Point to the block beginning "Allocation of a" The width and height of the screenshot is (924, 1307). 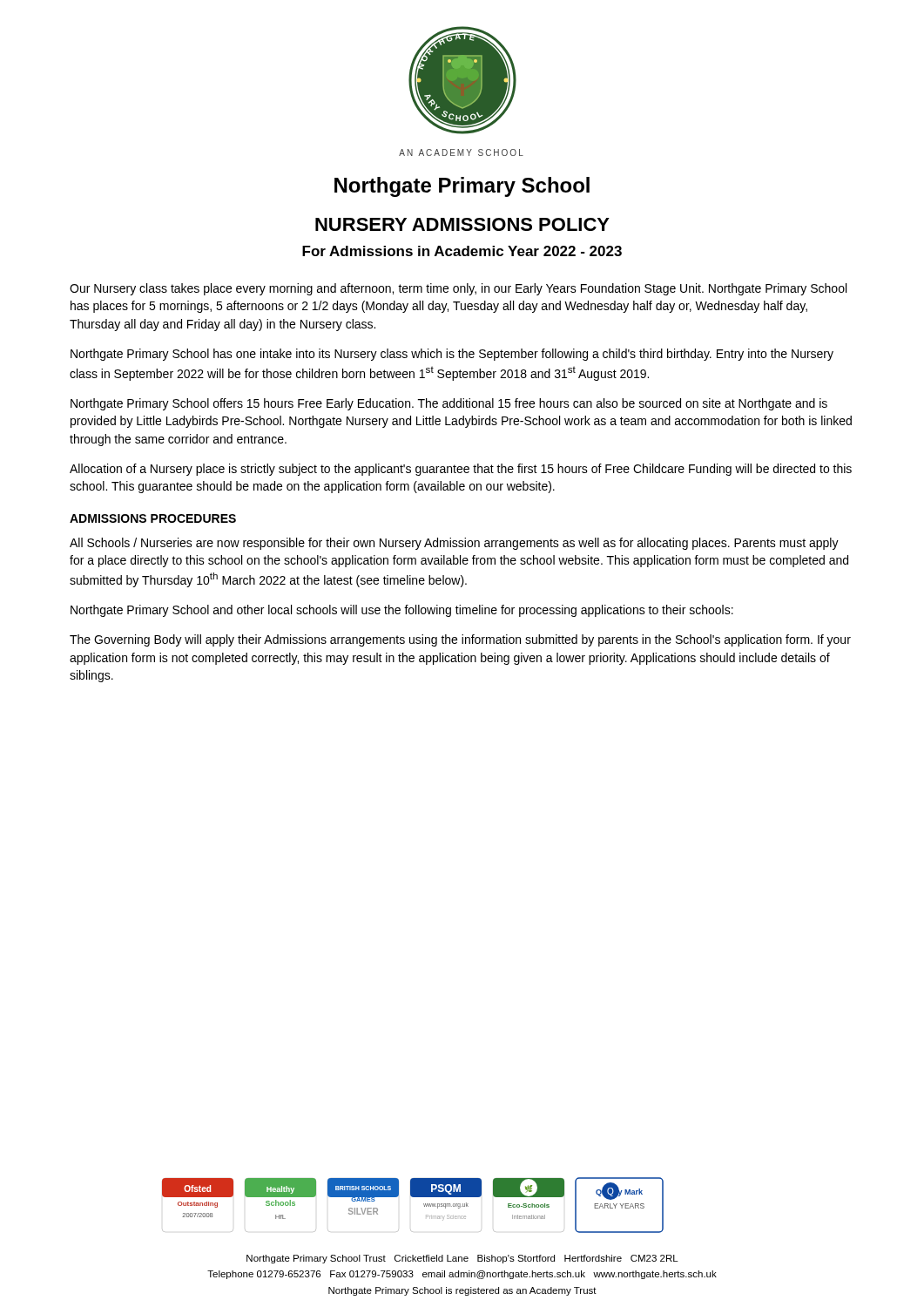(x=461, y=478)
